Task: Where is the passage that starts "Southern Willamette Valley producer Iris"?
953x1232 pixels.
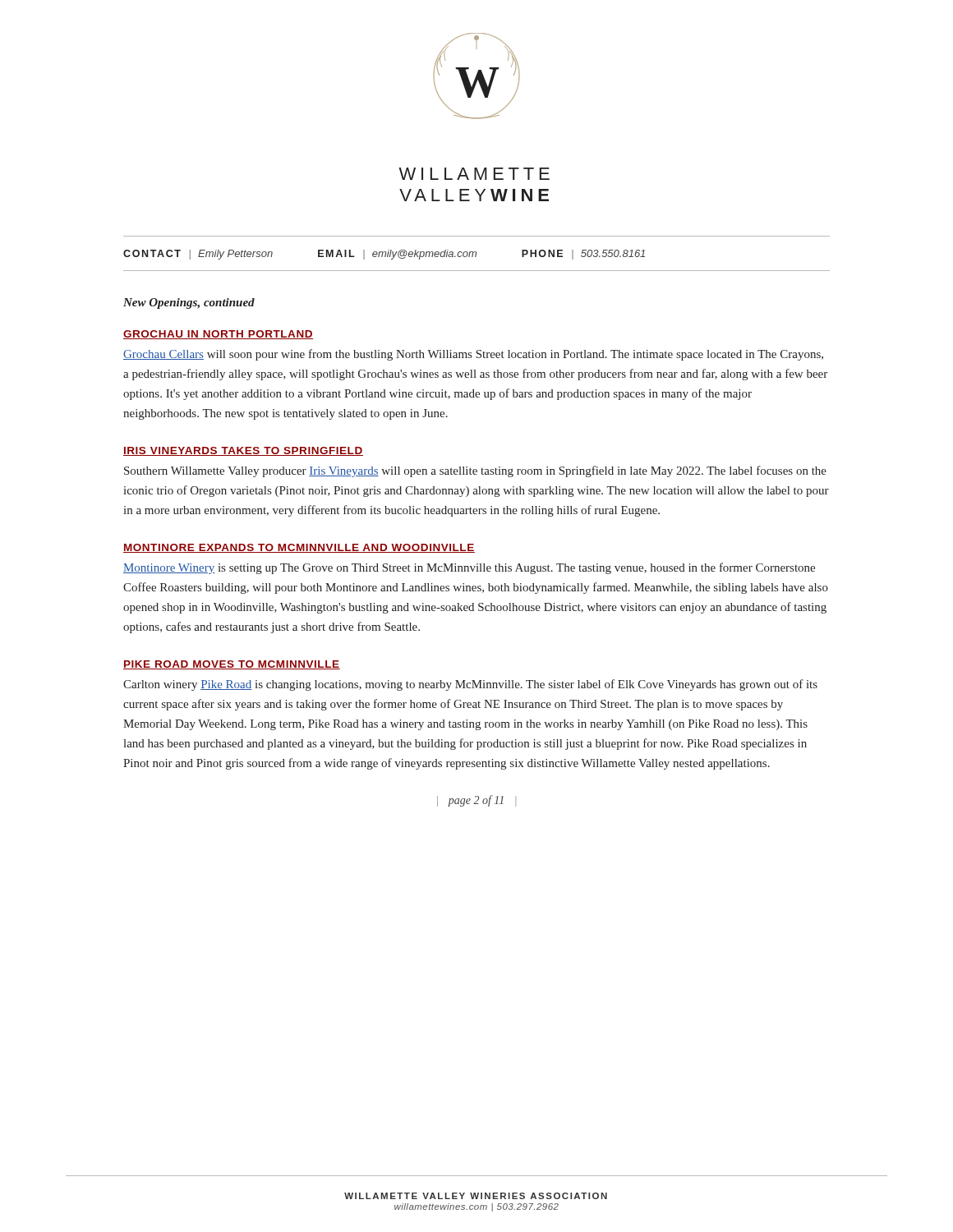Action: click(476, 490)
